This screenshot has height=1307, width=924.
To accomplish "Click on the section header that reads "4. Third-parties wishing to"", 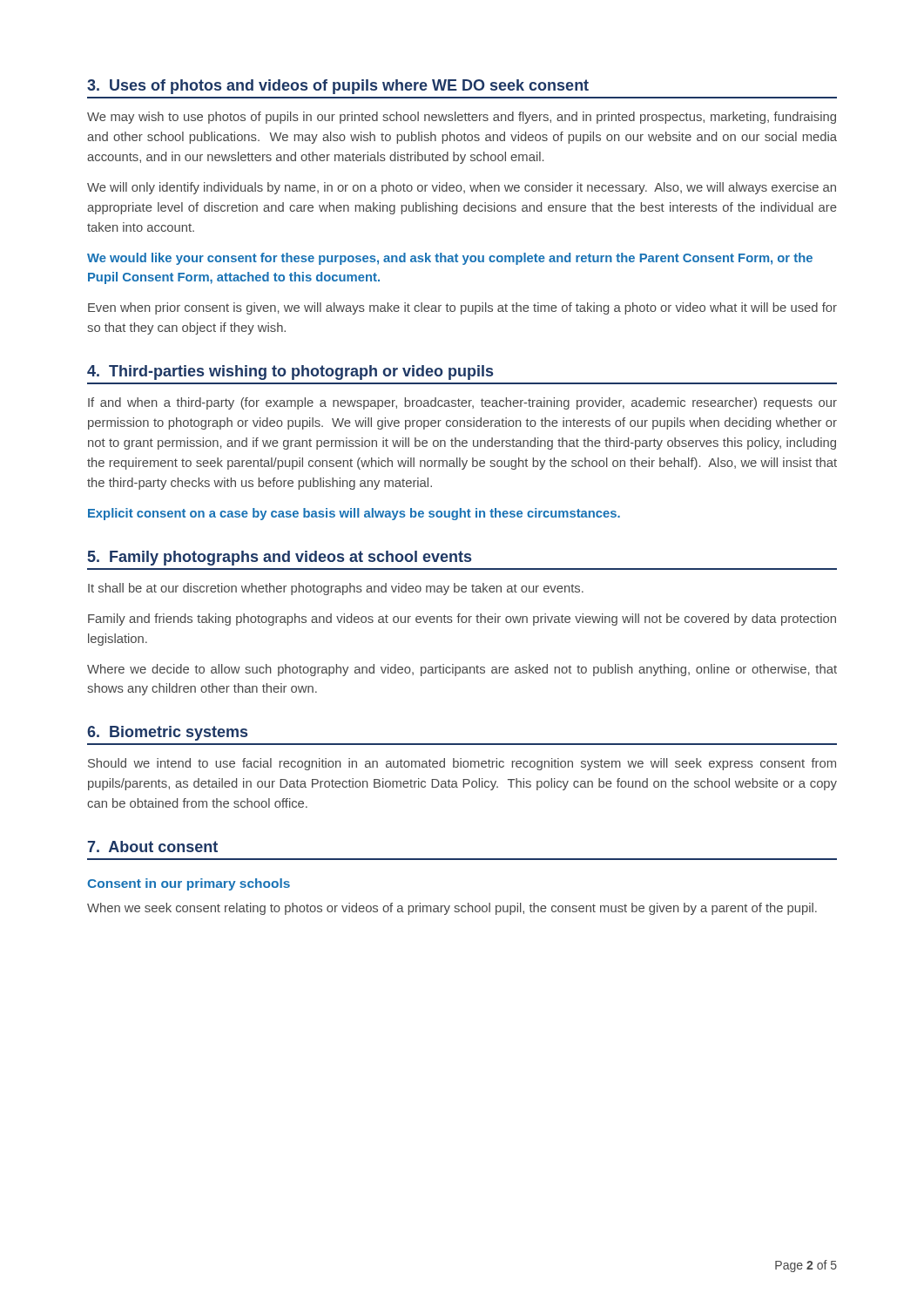I will 290,371.
